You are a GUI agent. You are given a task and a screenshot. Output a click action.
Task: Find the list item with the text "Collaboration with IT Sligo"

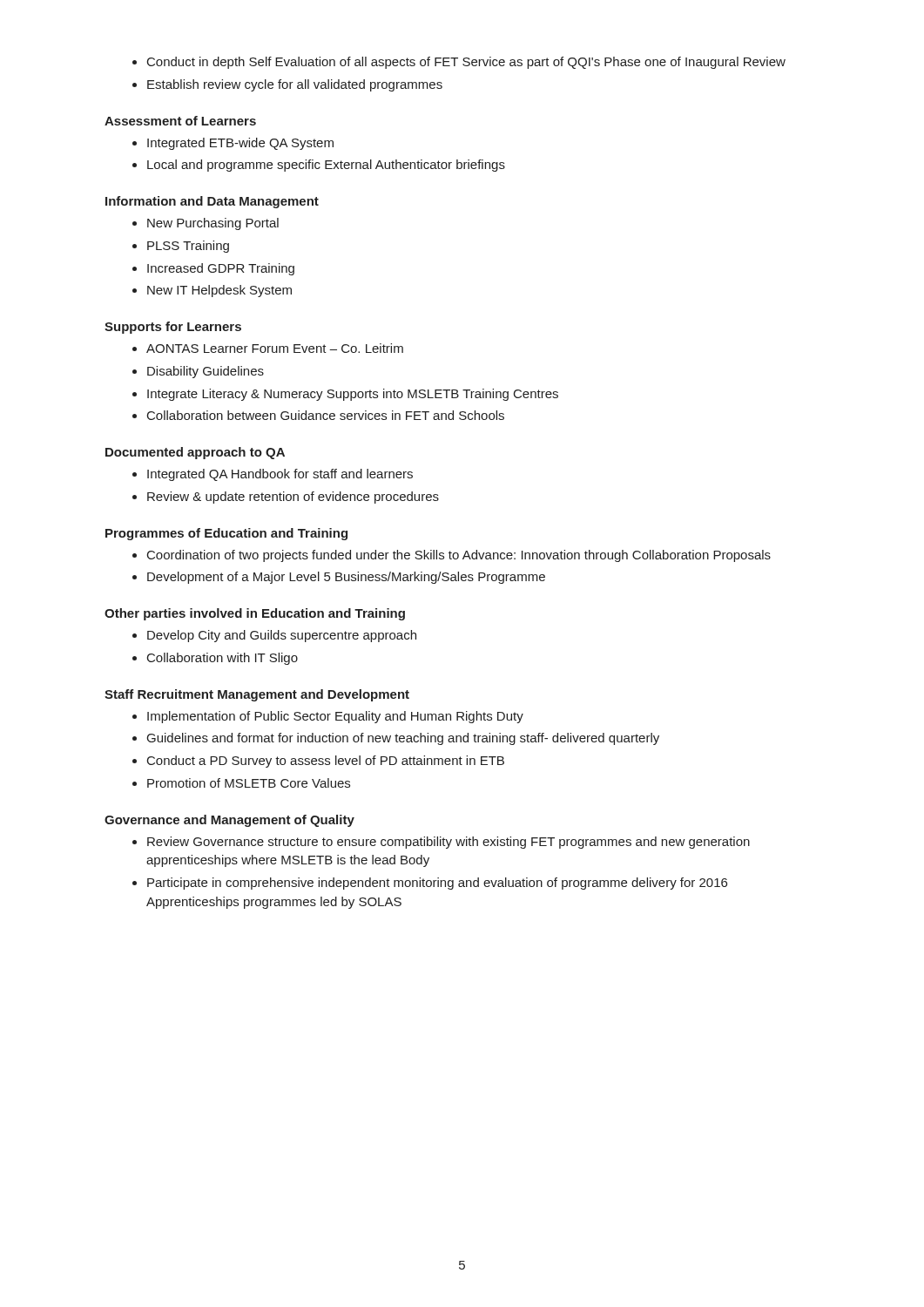click(222, 657)
